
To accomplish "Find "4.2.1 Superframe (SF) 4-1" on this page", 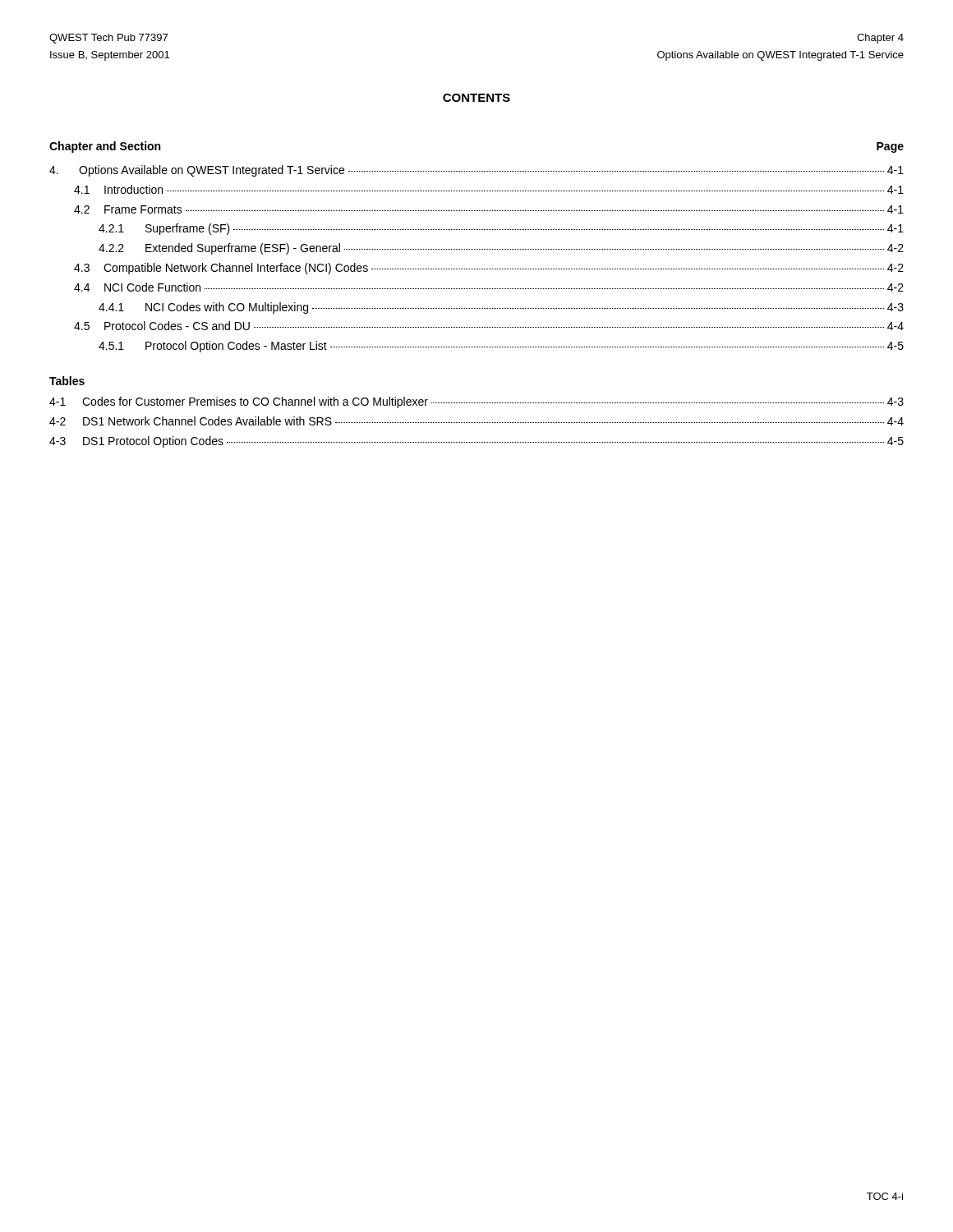I will tap(501, 229).
